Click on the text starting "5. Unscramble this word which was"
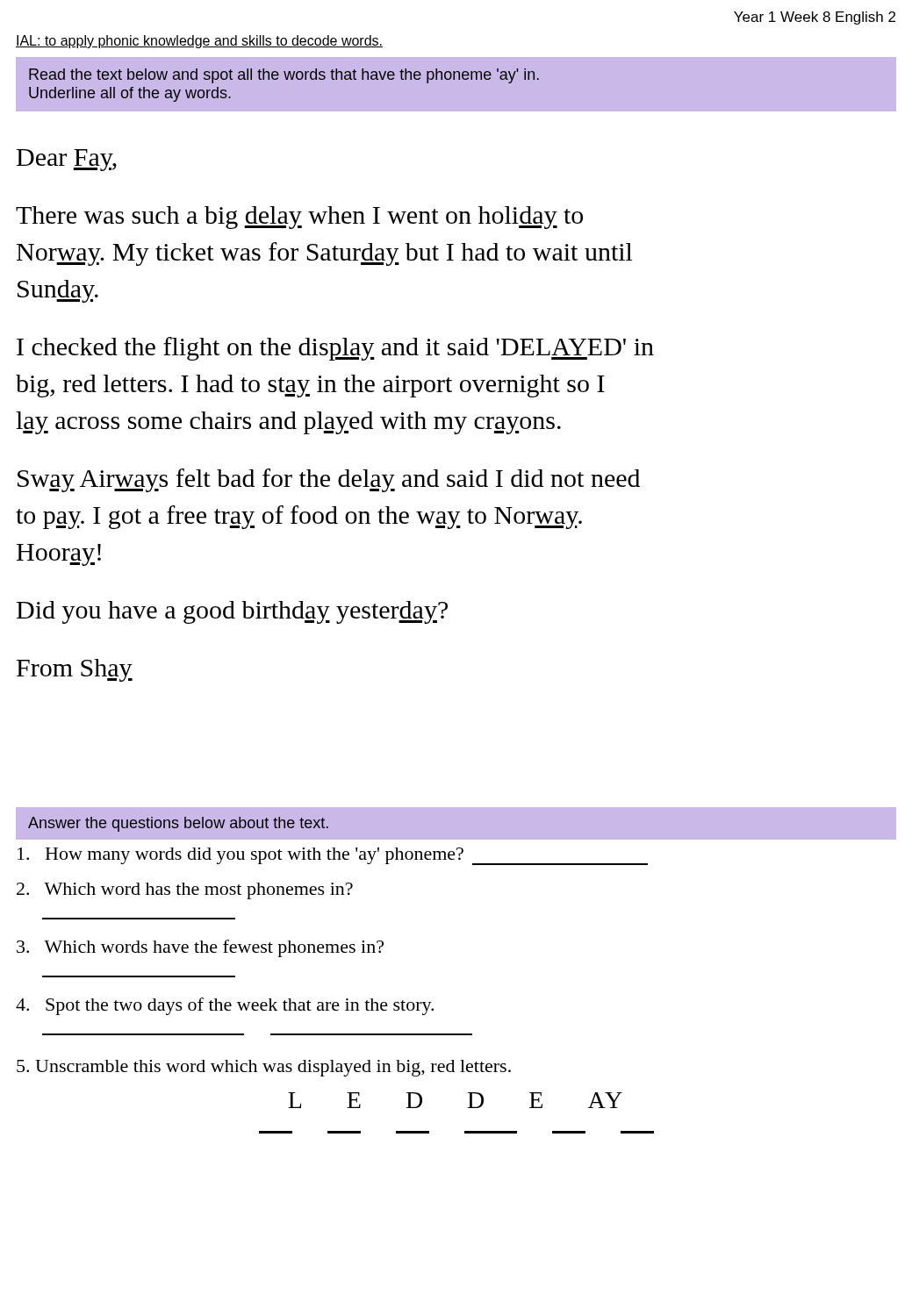This screenshot has height=1316, width=912. point(456,1094)
